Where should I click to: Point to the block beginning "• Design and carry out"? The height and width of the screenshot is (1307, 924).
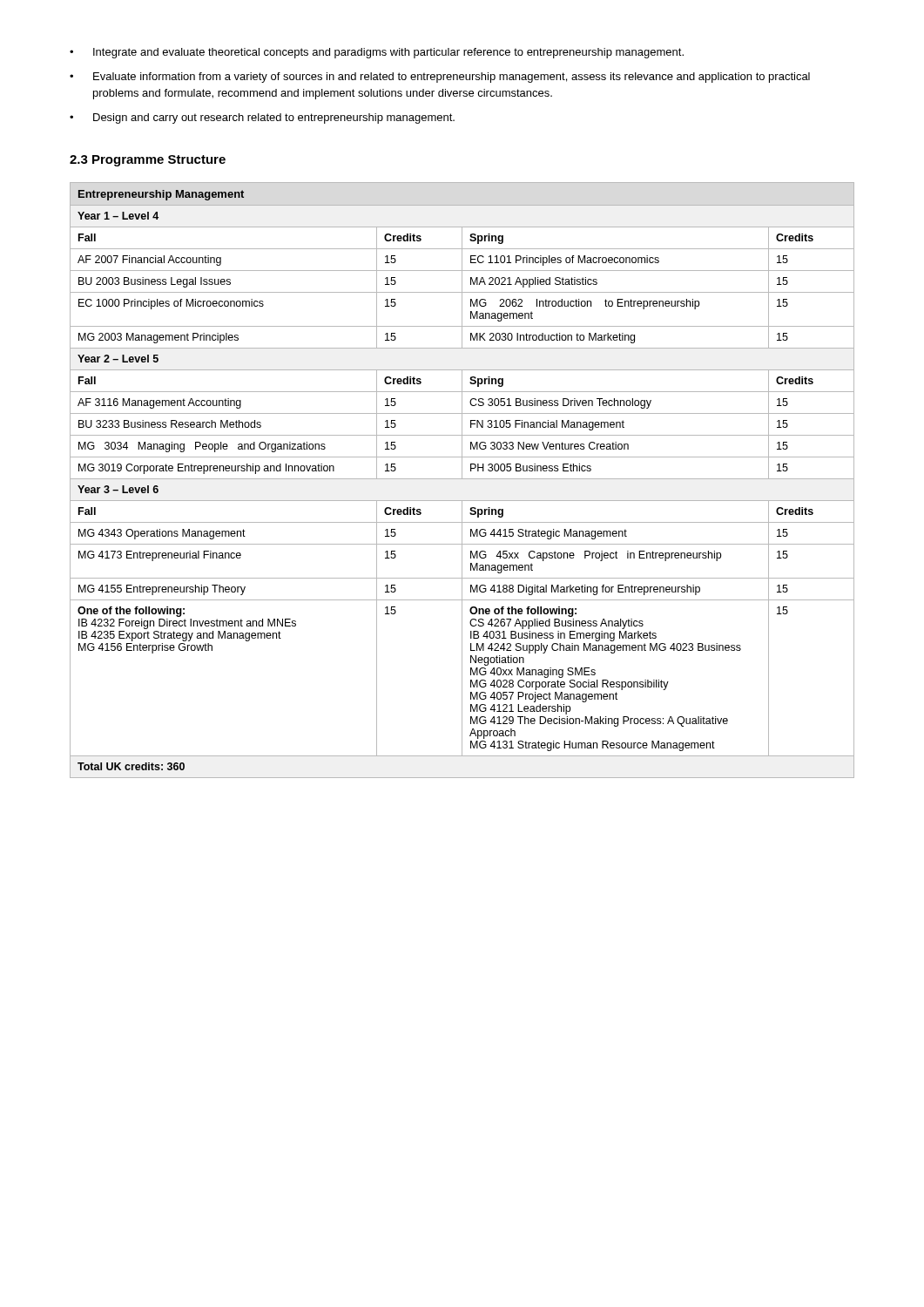pos(263,117)
